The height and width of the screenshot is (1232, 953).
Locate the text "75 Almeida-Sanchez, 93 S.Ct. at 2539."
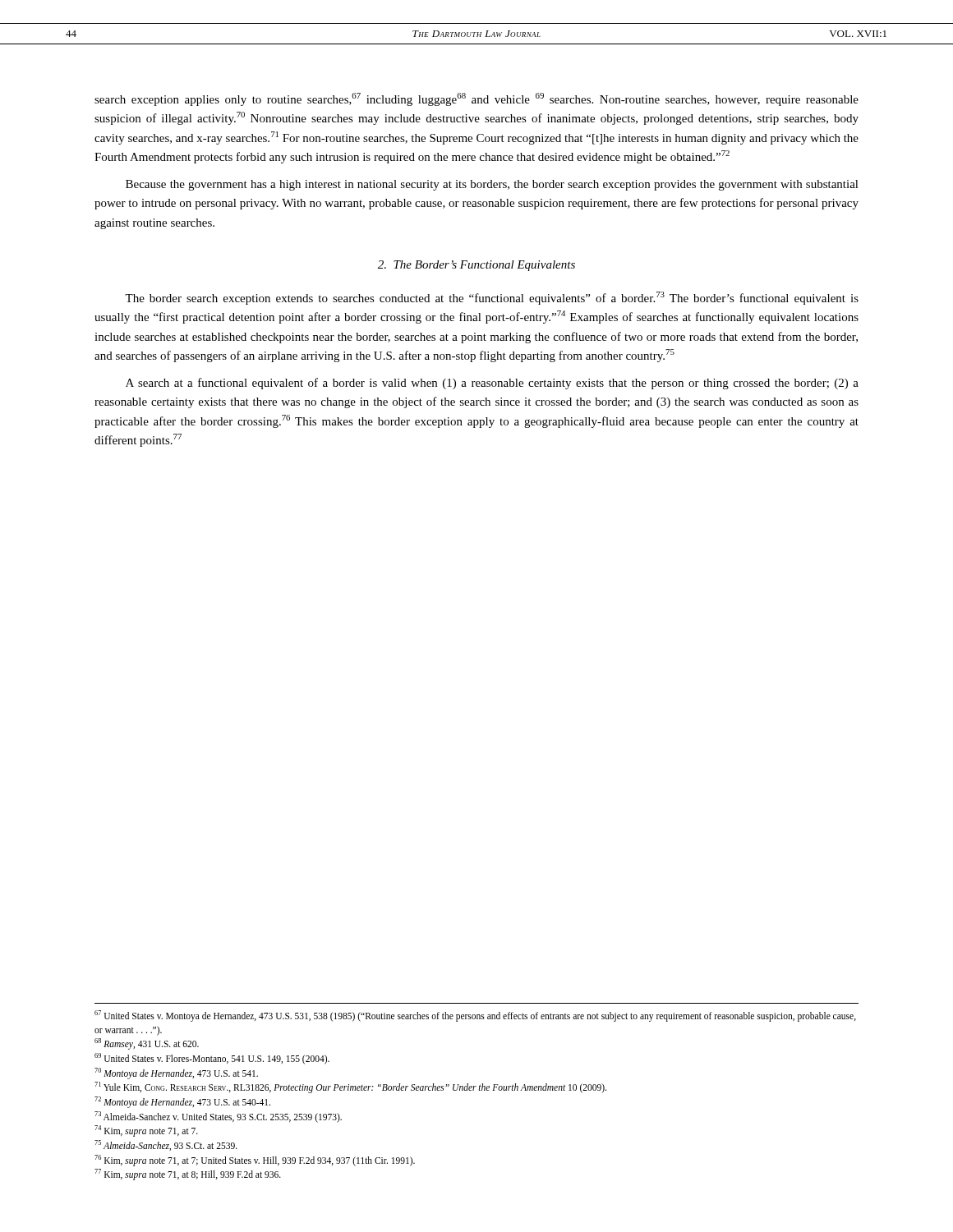(x=166, y=1145)
